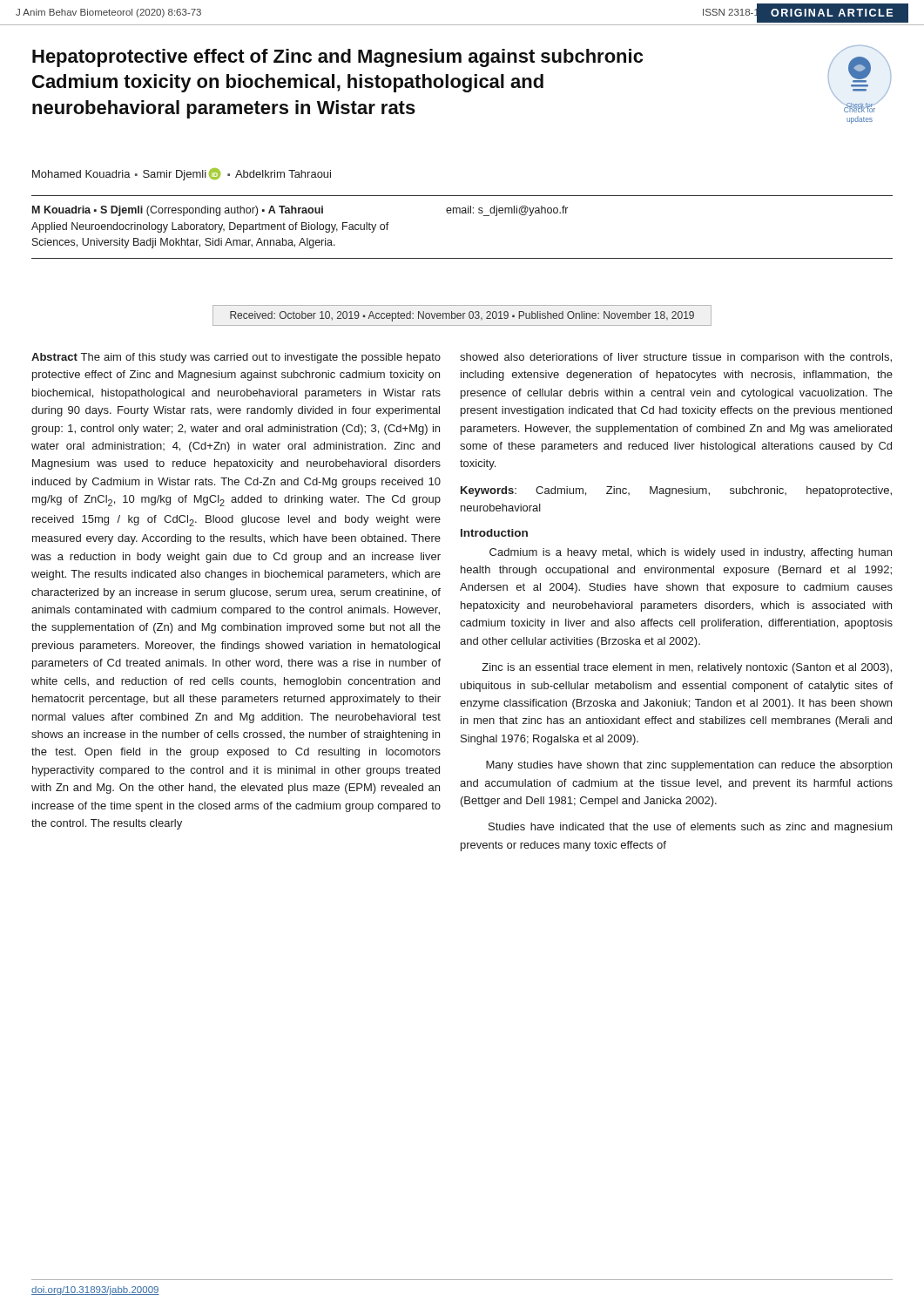Point to the element starting "Mohamed Kouadria ▪ Samir Djemli"
This screenshot has height=1307, width=924.
tap(182, 174)
